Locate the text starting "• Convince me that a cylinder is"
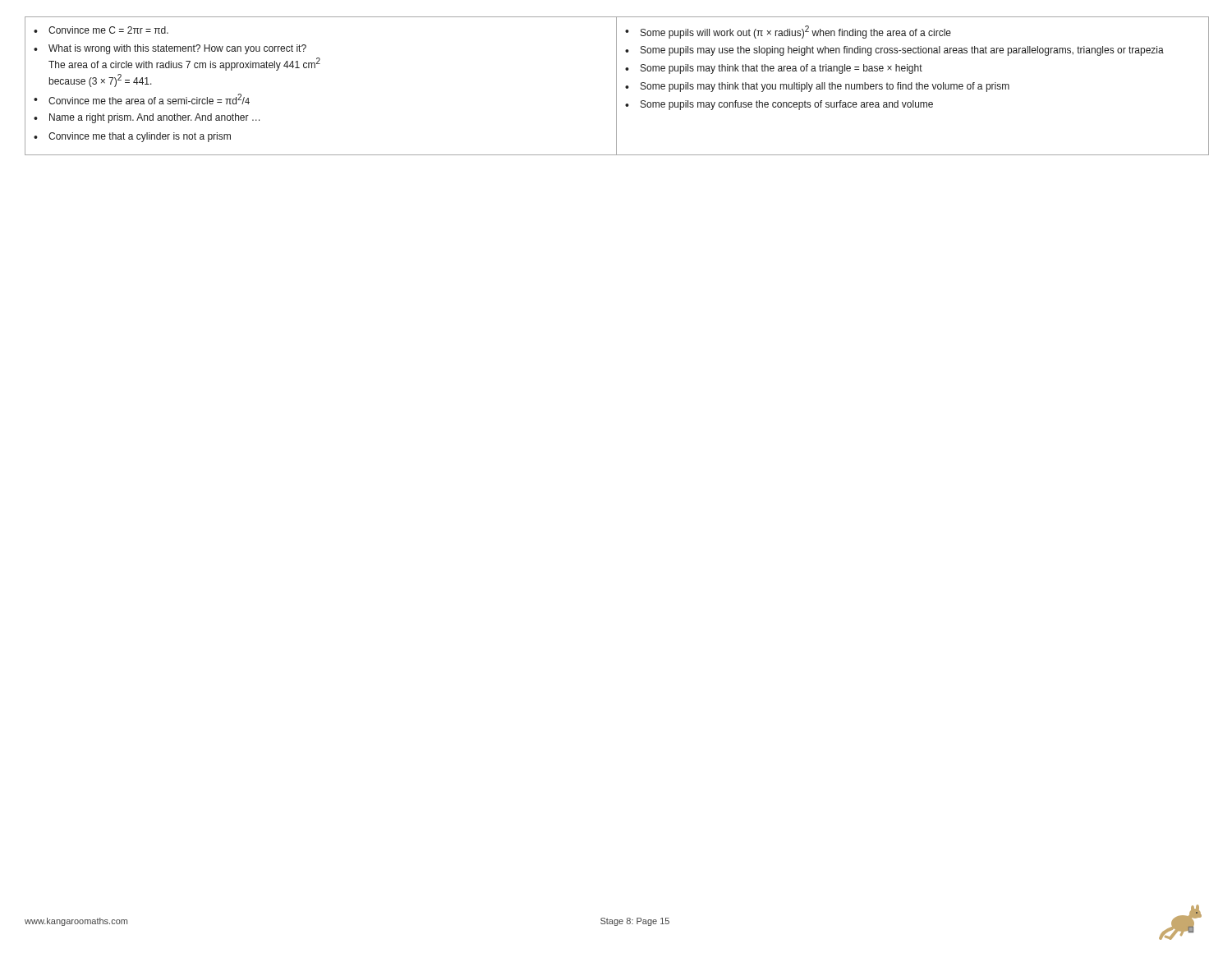1232x953 pixels. [132, 137]
